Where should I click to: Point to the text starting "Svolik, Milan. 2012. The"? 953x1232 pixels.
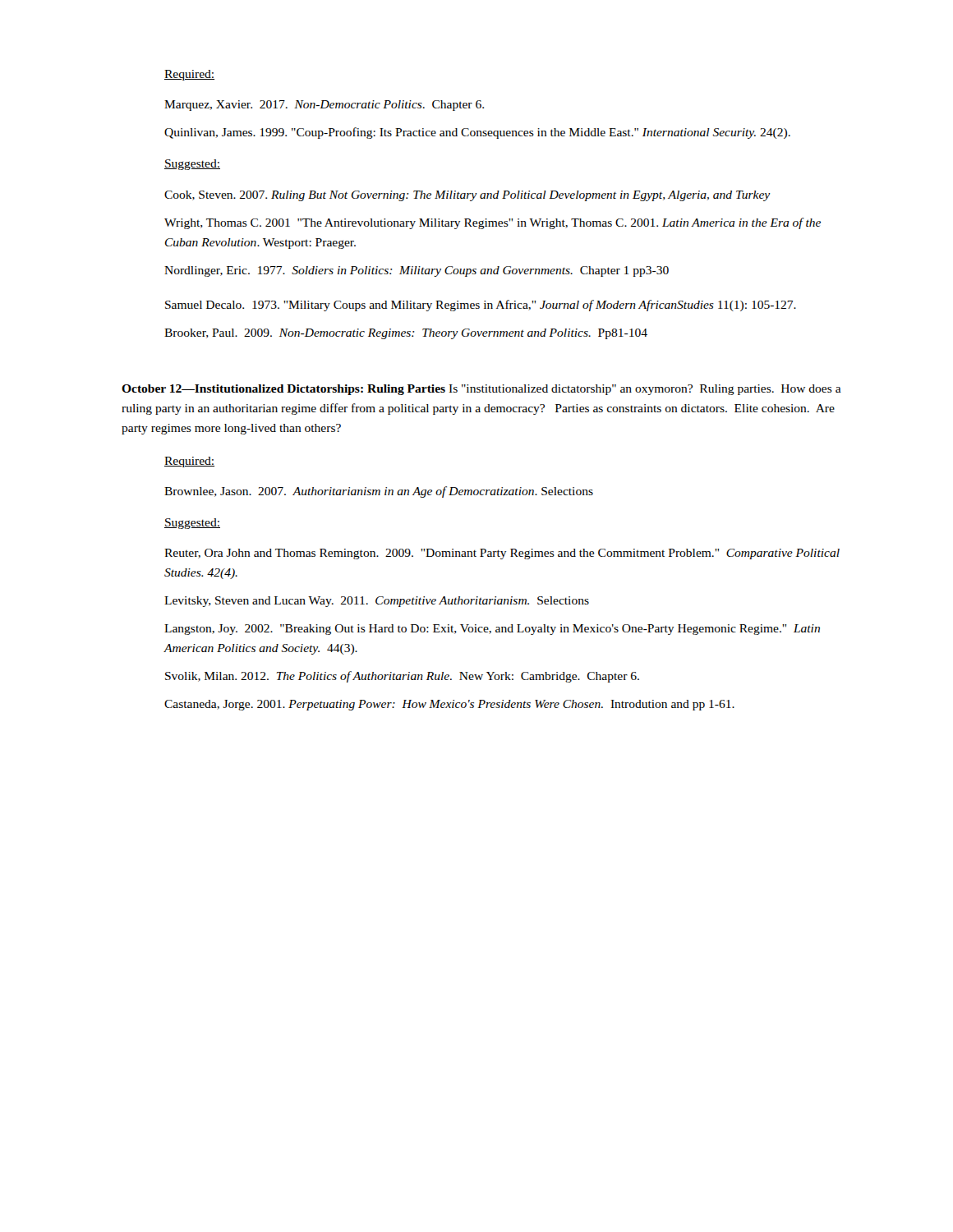tap(402, 676)
